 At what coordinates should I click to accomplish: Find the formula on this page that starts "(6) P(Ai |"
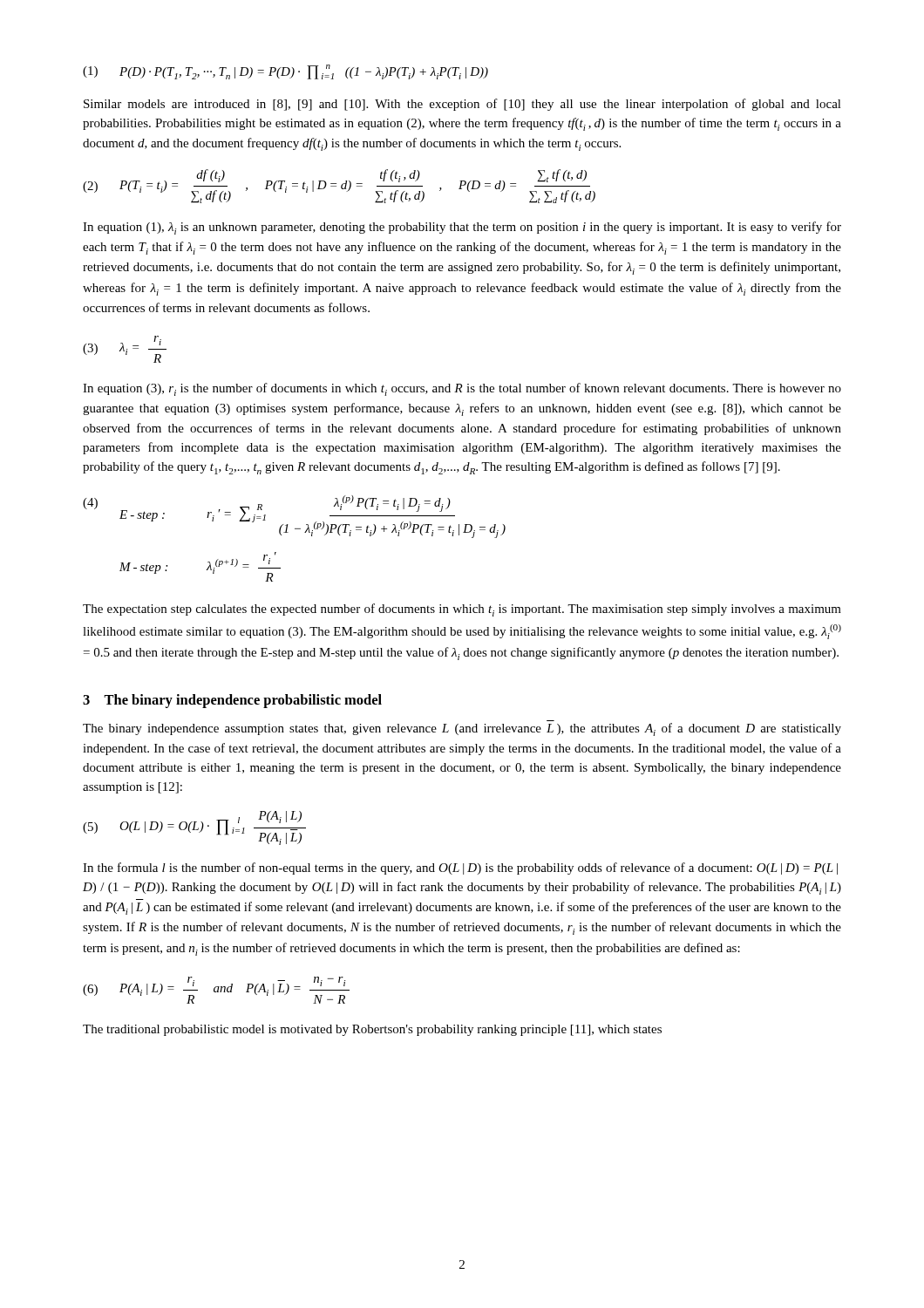217,990
